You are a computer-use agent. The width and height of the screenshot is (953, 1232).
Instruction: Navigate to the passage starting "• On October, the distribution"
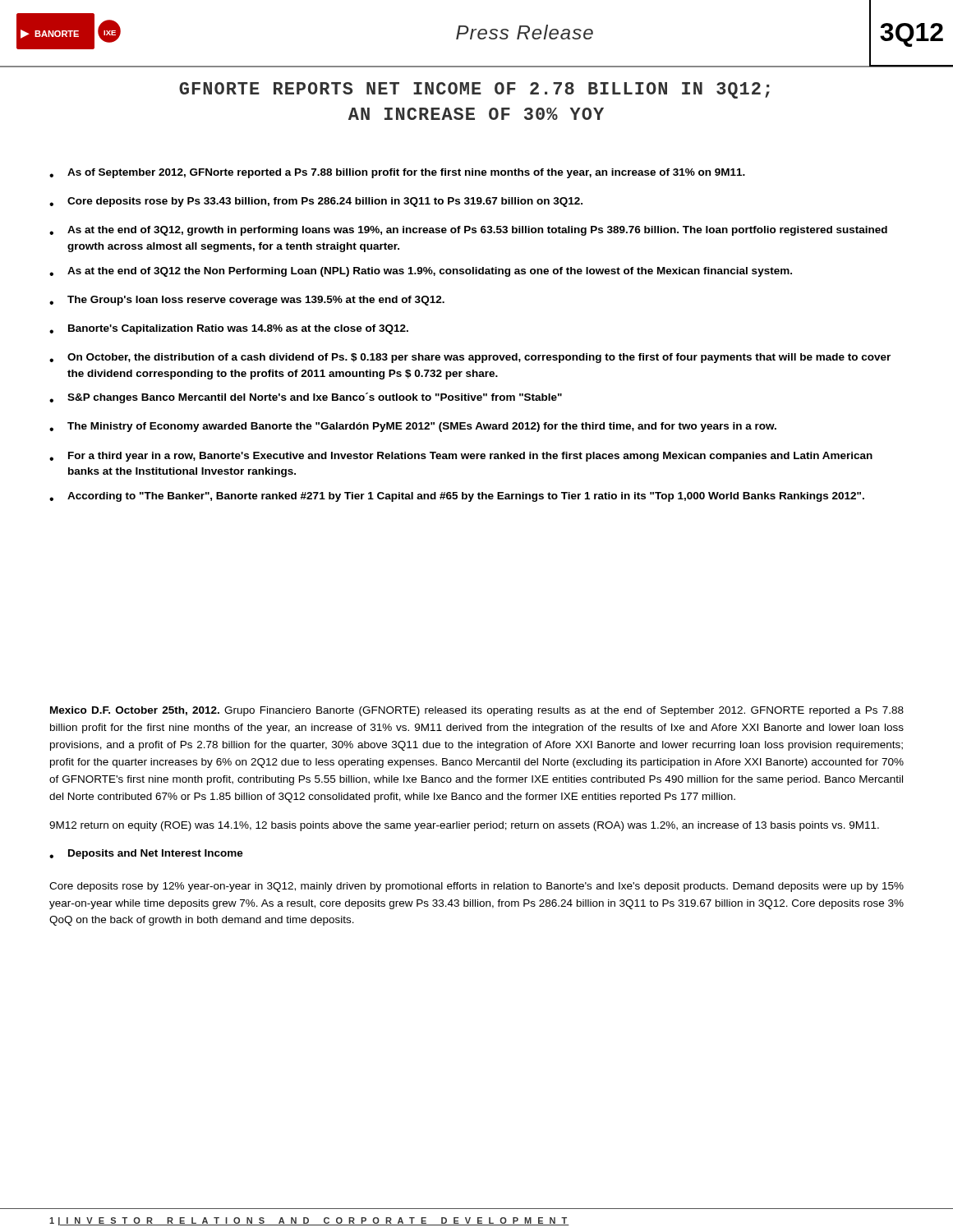click(476, 365)
